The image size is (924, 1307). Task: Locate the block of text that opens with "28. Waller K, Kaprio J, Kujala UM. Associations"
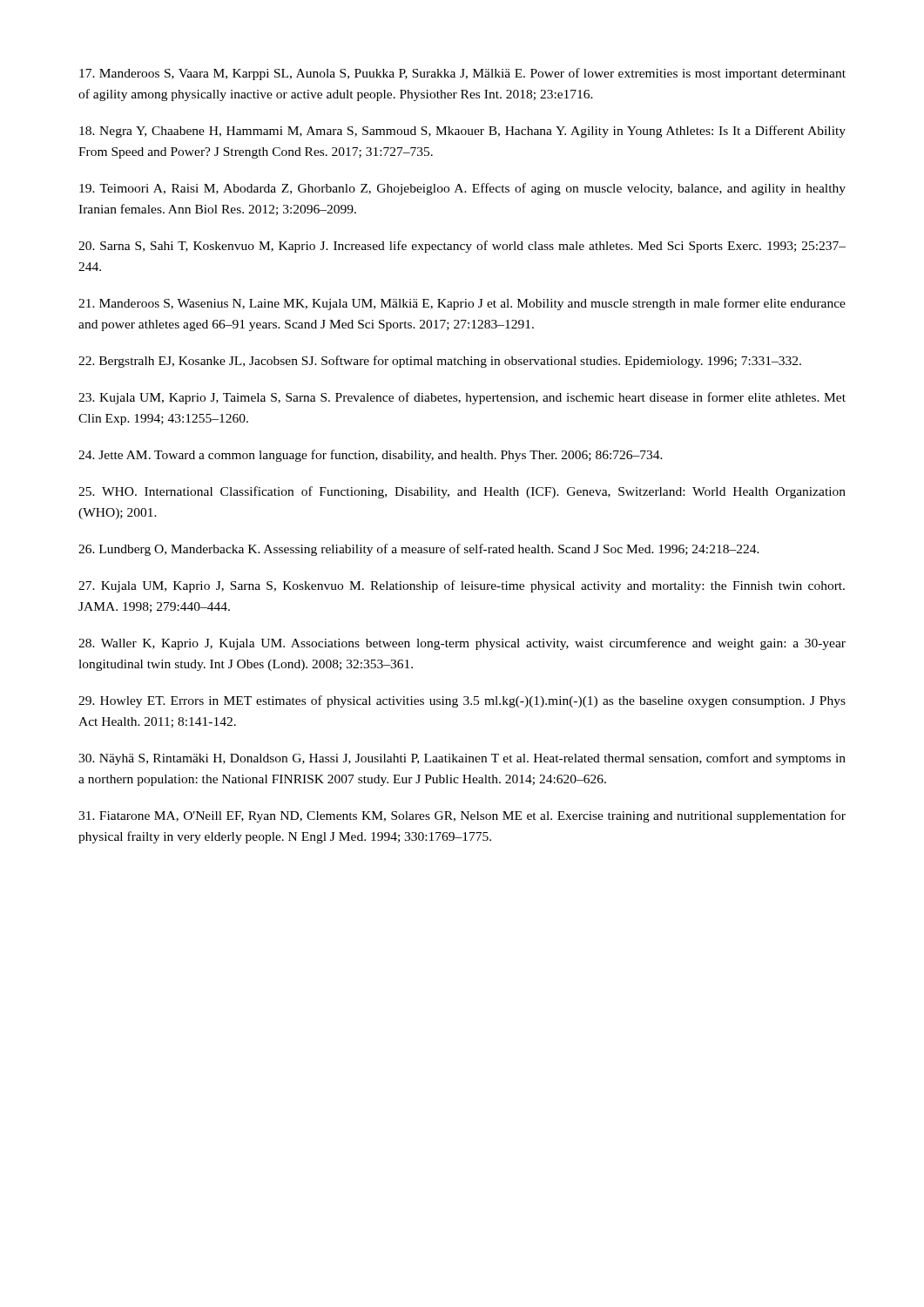462,653
